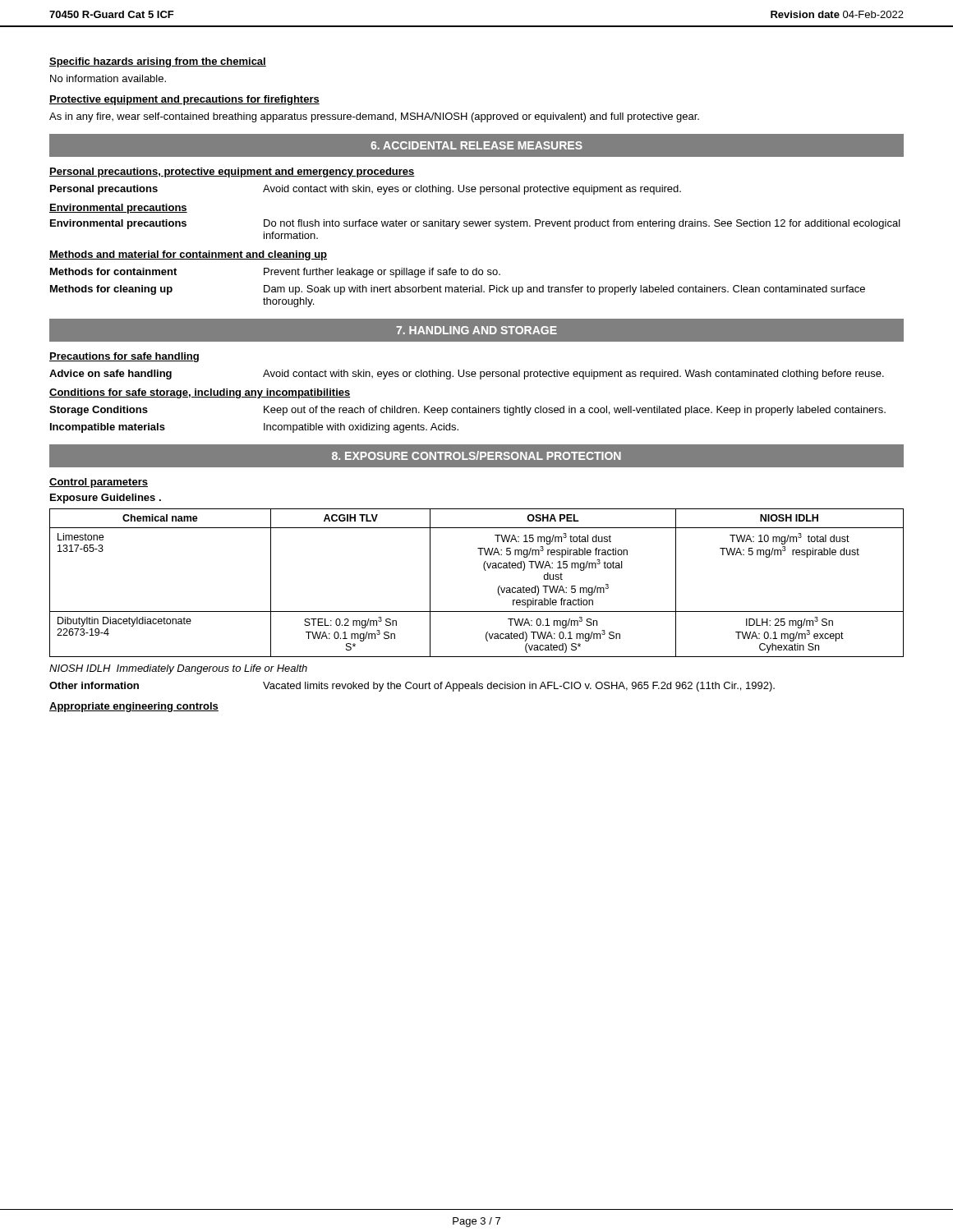Locate the text block that reads "Methods for containment"

(x=476, y=271)
